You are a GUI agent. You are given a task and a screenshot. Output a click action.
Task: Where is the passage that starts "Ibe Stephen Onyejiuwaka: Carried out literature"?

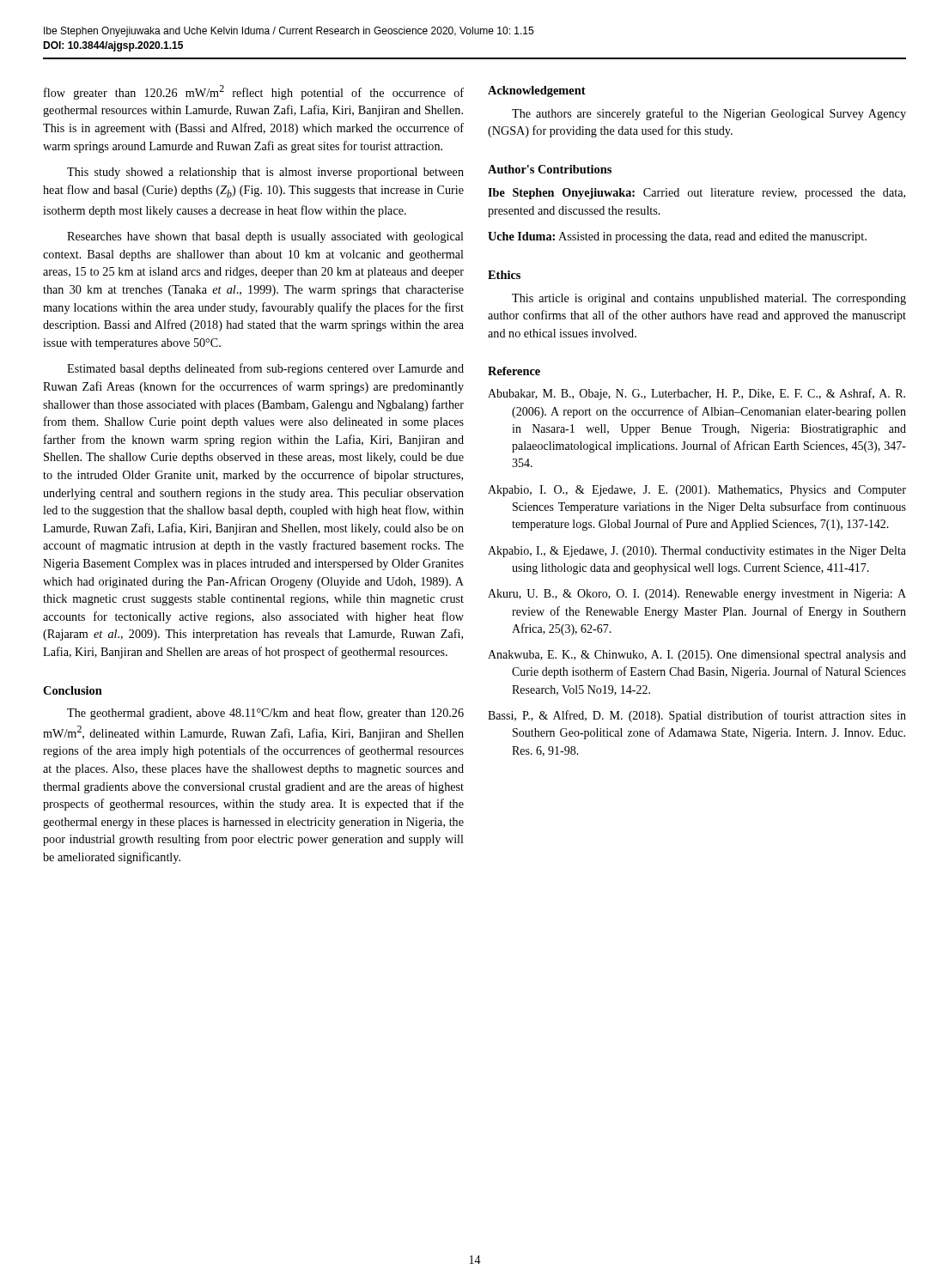(697, 201)
